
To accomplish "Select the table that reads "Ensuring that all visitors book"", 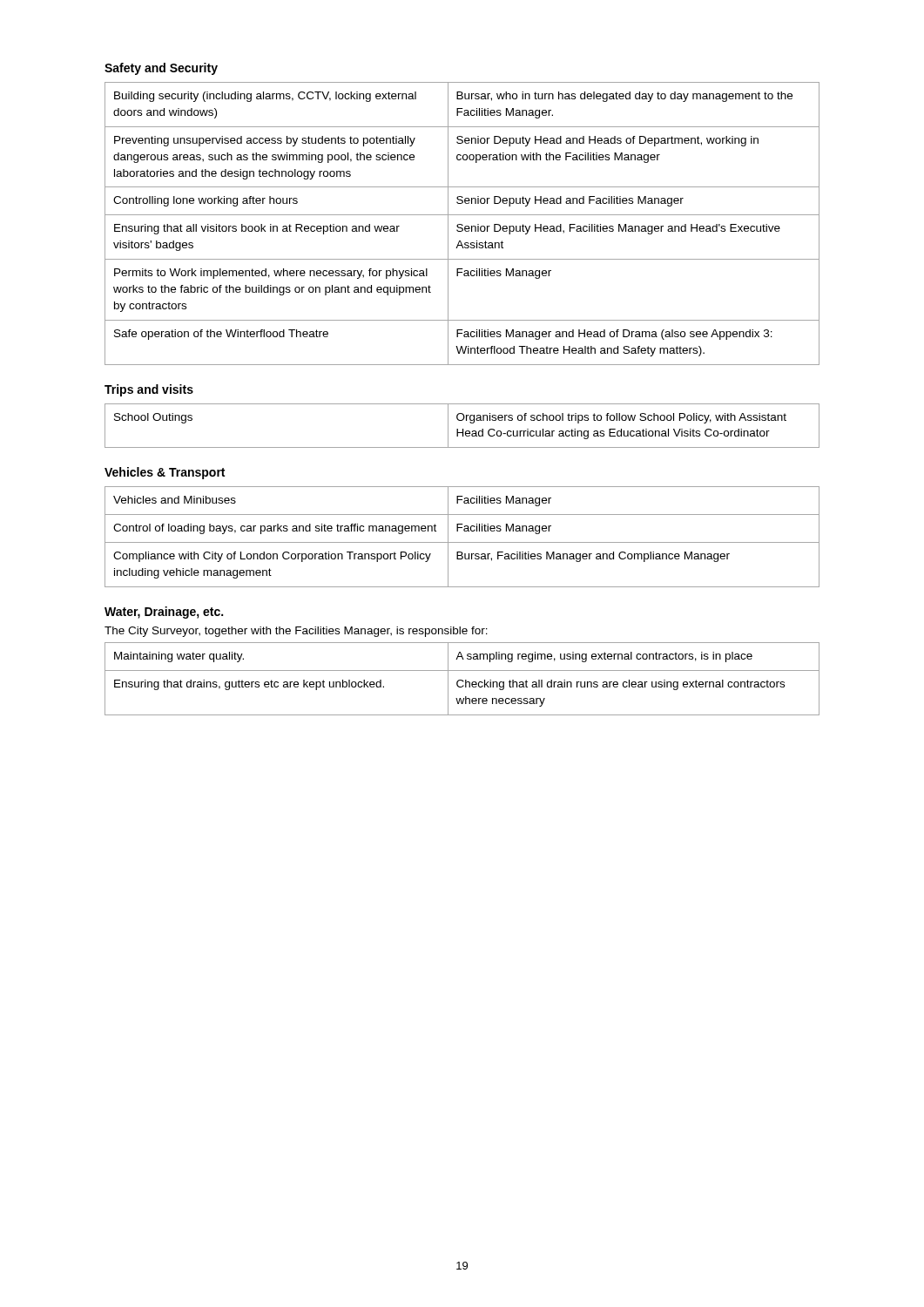I will pyautogui.click(x=462, y=223).
